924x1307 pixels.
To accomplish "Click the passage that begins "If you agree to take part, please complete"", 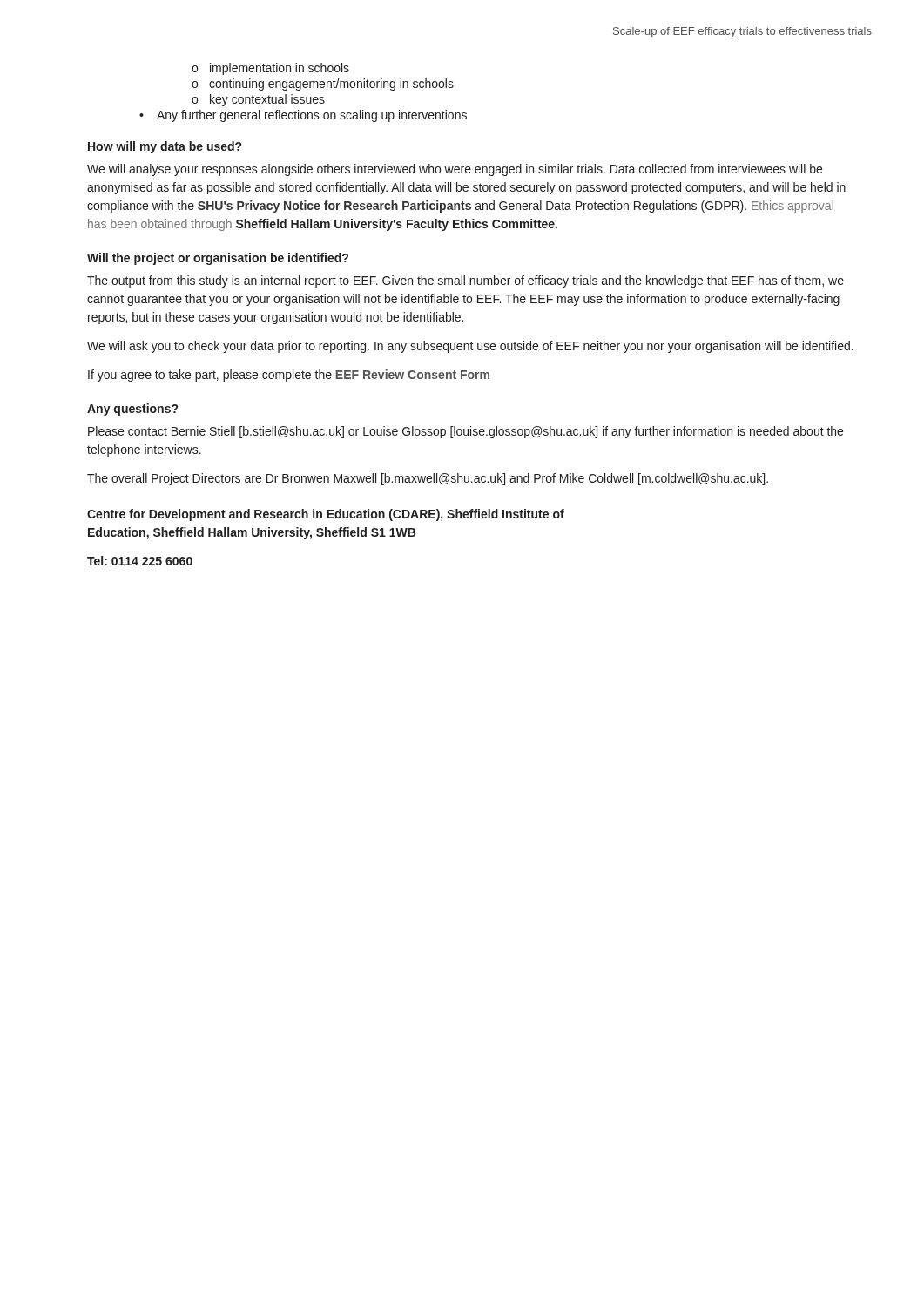I will click(289, 375).
